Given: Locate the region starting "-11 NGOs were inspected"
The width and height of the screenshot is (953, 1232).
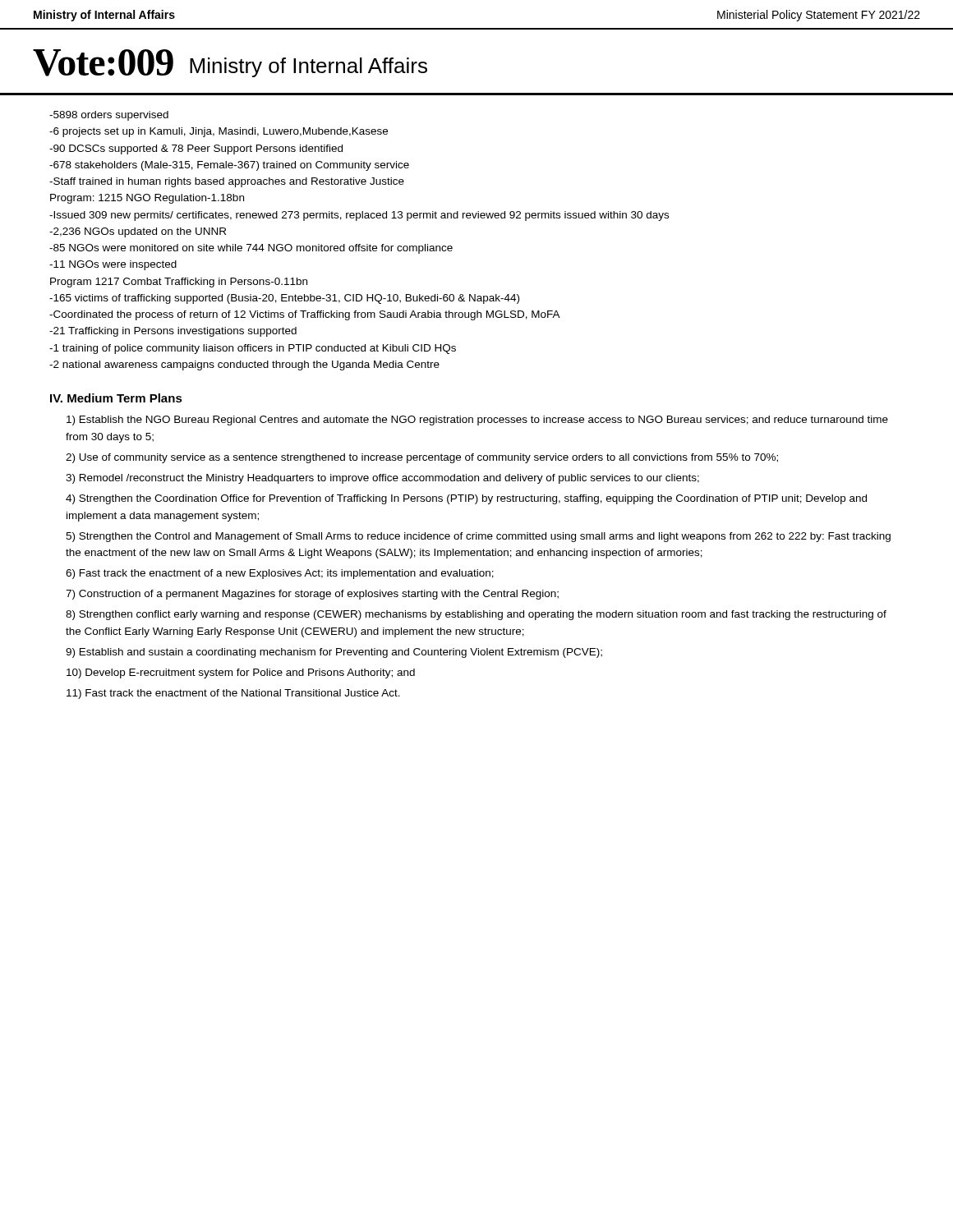Looking at the screenshot, I should [x=113, y=264].
